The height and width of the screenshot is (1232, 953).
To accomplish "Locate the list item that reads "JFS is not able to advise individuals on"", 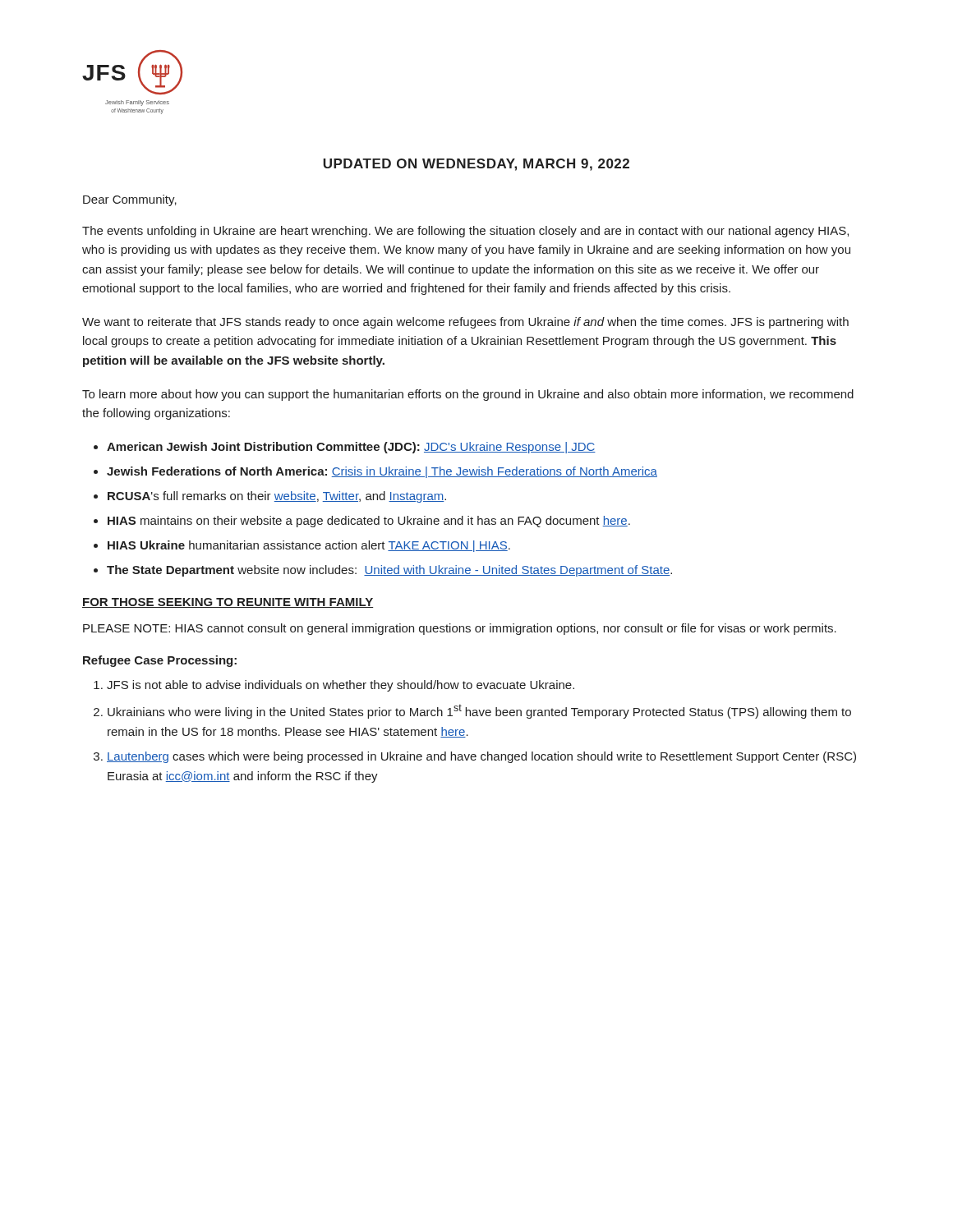I will 341,684.
